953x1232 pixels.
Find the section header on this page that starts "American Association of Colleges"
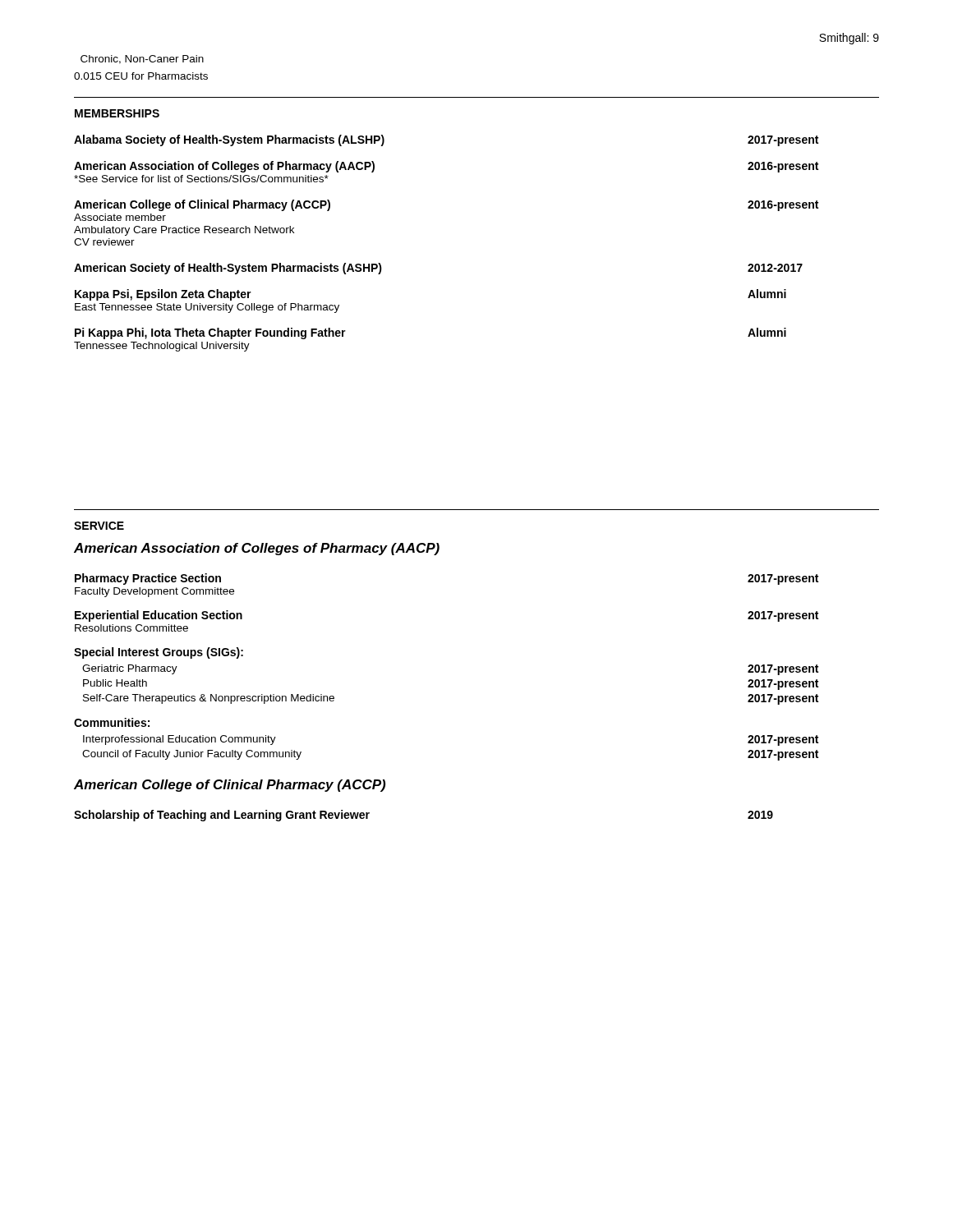[x=257, y=548]
